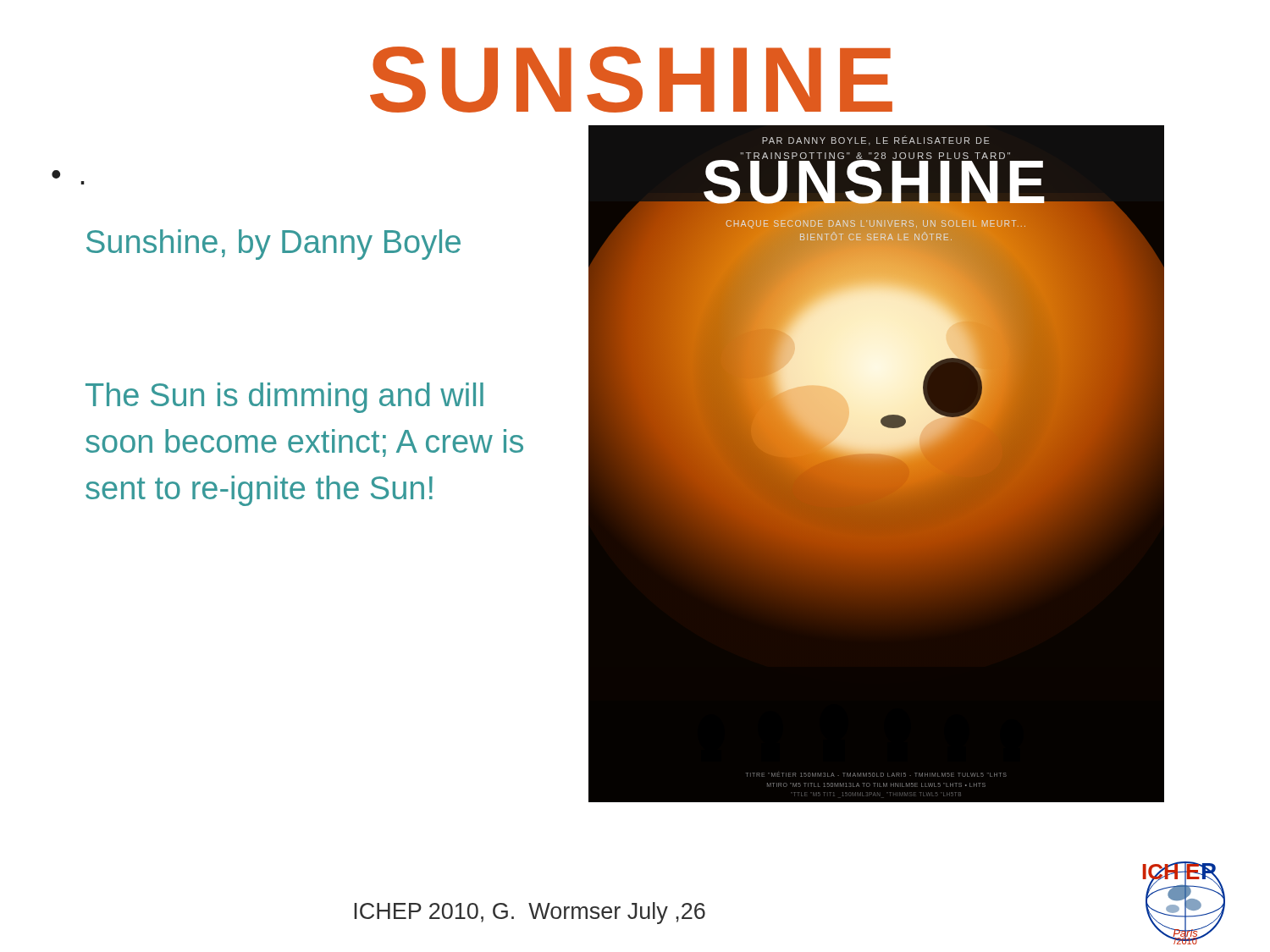Find the logo
The width and height of the screenshot is (1270, 952).
click(1185, 899)
